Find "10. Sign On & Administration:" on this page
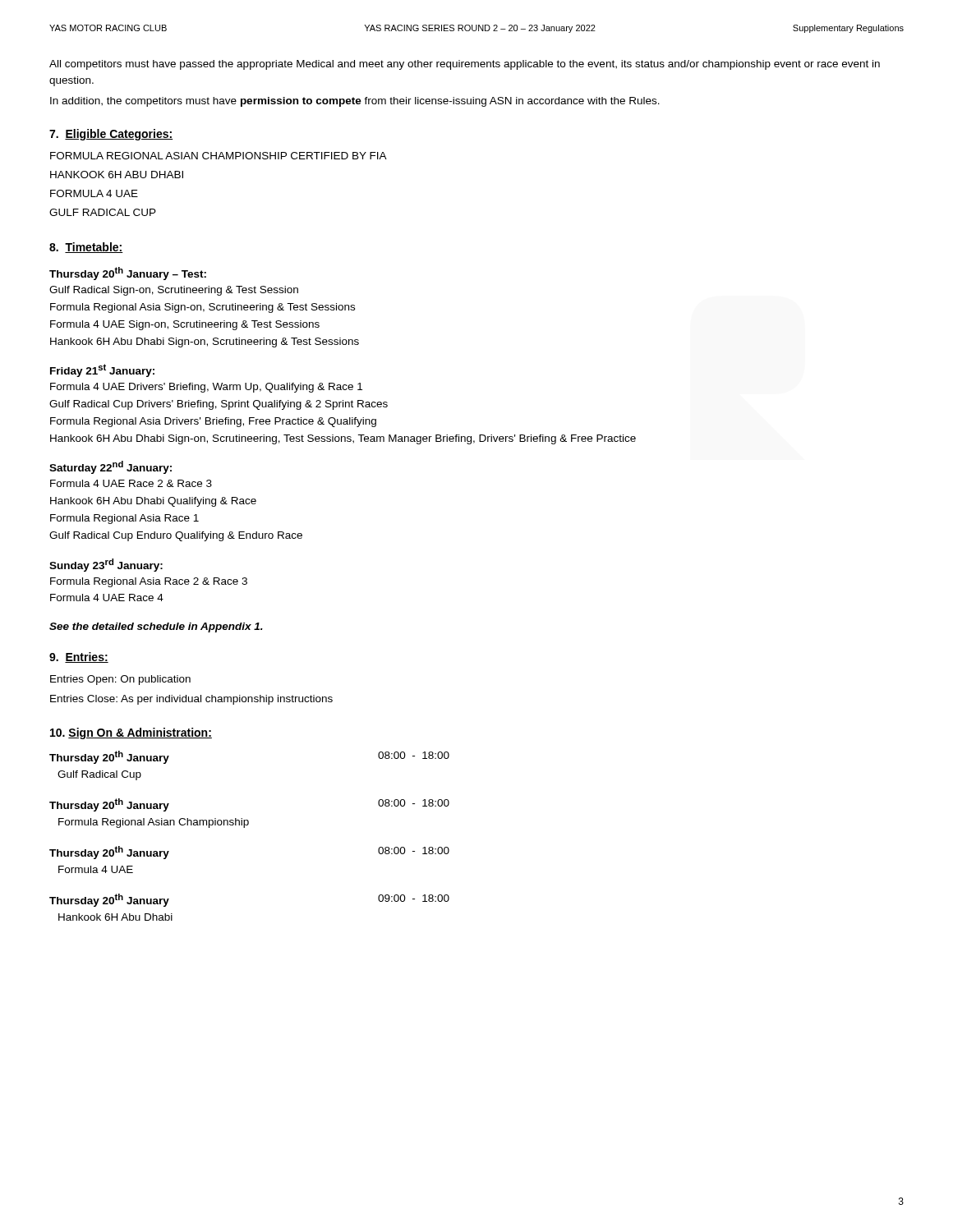Image resolution: width=953 pixels, height=1232 pixels. coord(131,732)
